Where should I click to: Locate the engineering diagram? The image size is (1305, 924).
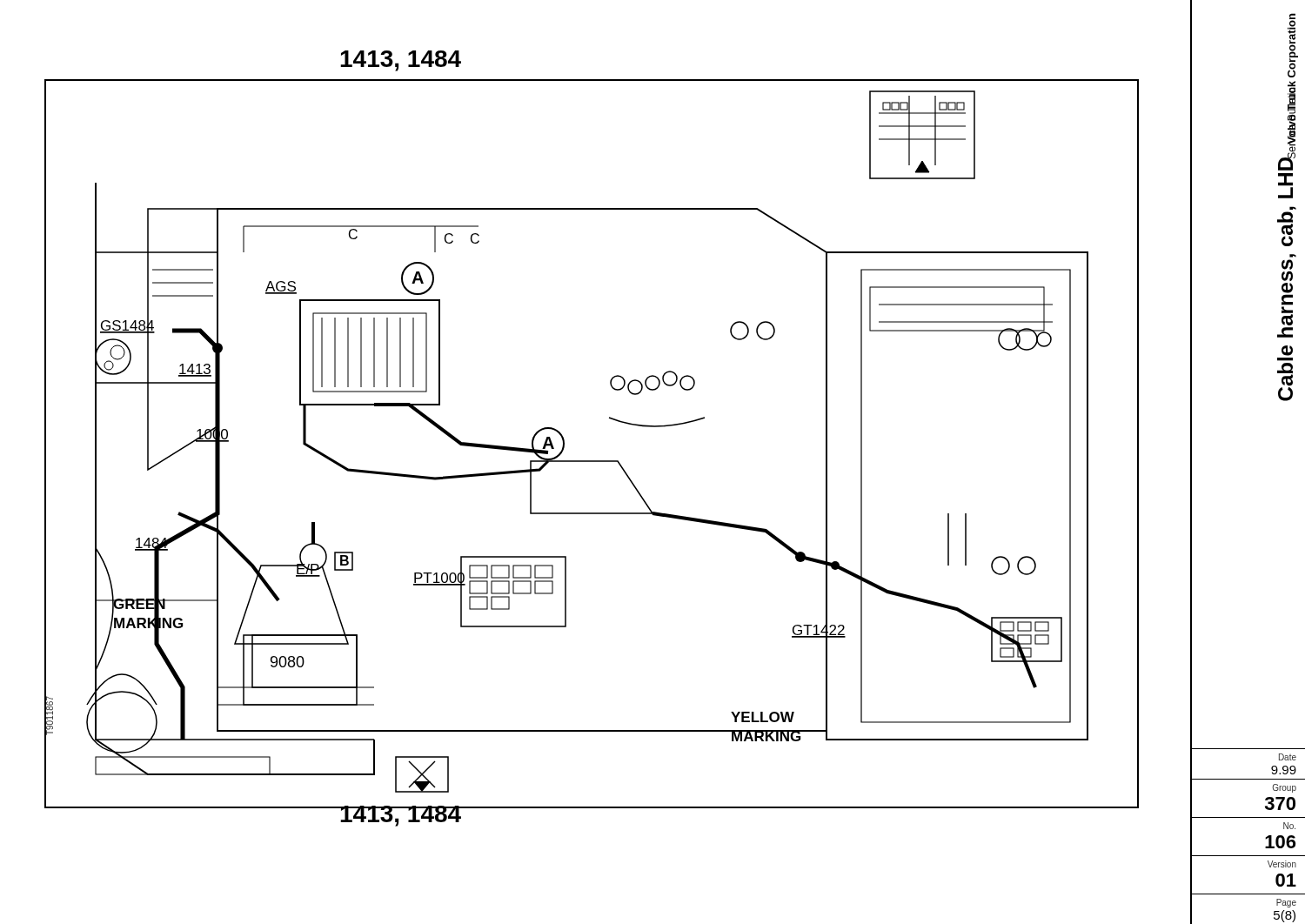[592, 444]
